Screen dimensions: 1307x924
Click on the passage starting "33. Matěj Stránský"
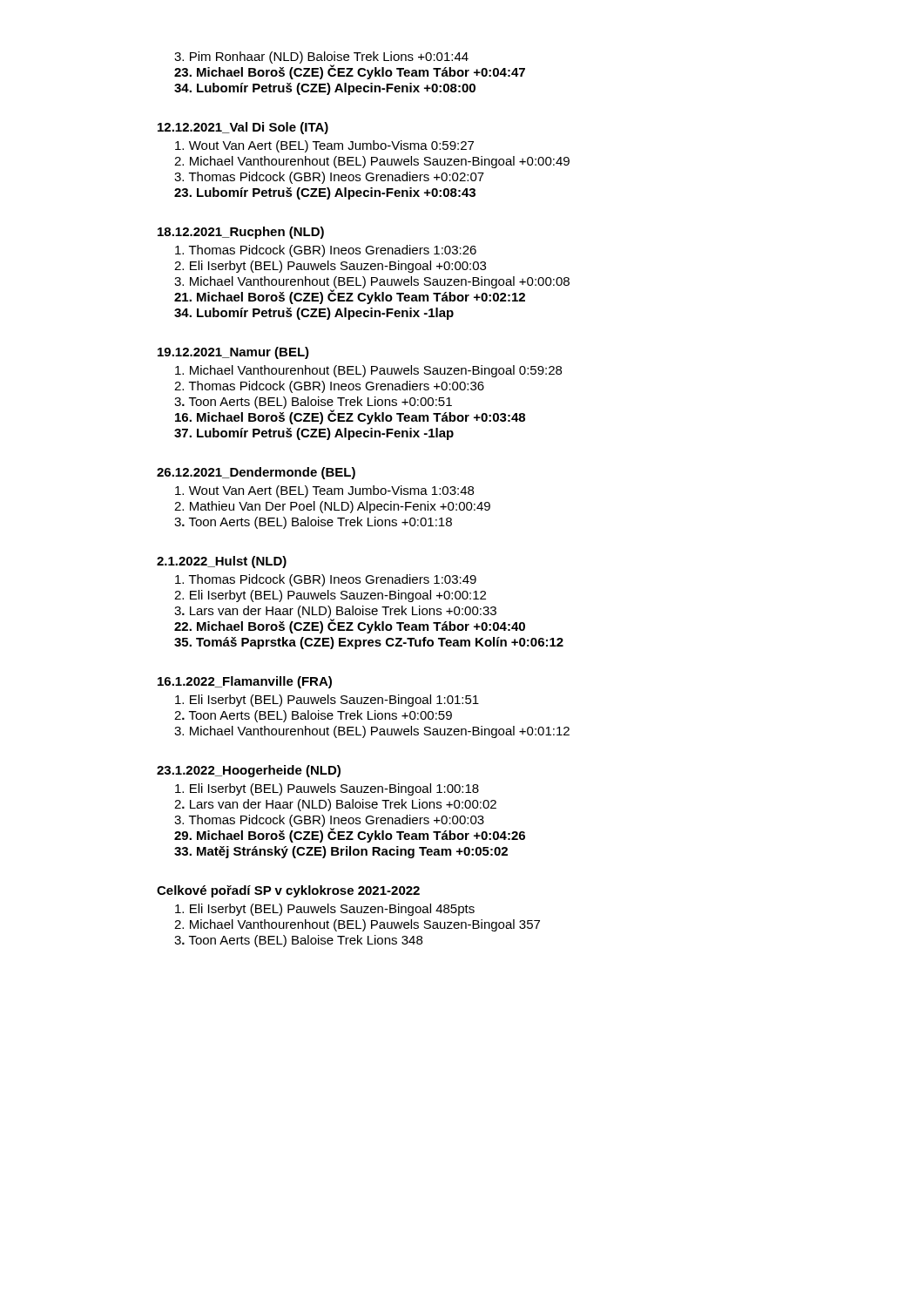pyautogui.click(x=341, y=851)
